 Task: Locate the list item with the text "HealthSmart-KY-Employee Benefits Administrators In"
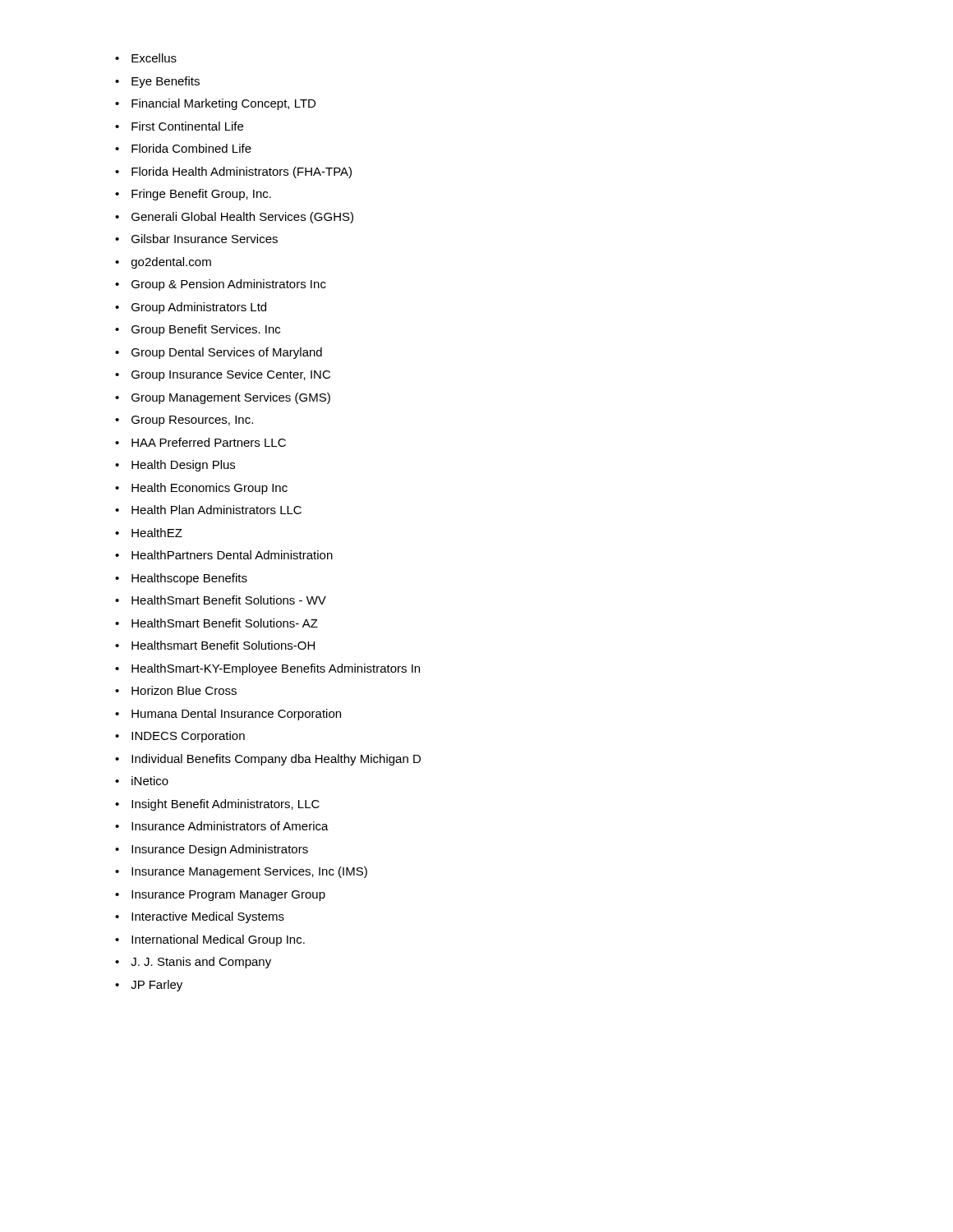[x=276, y=668]
